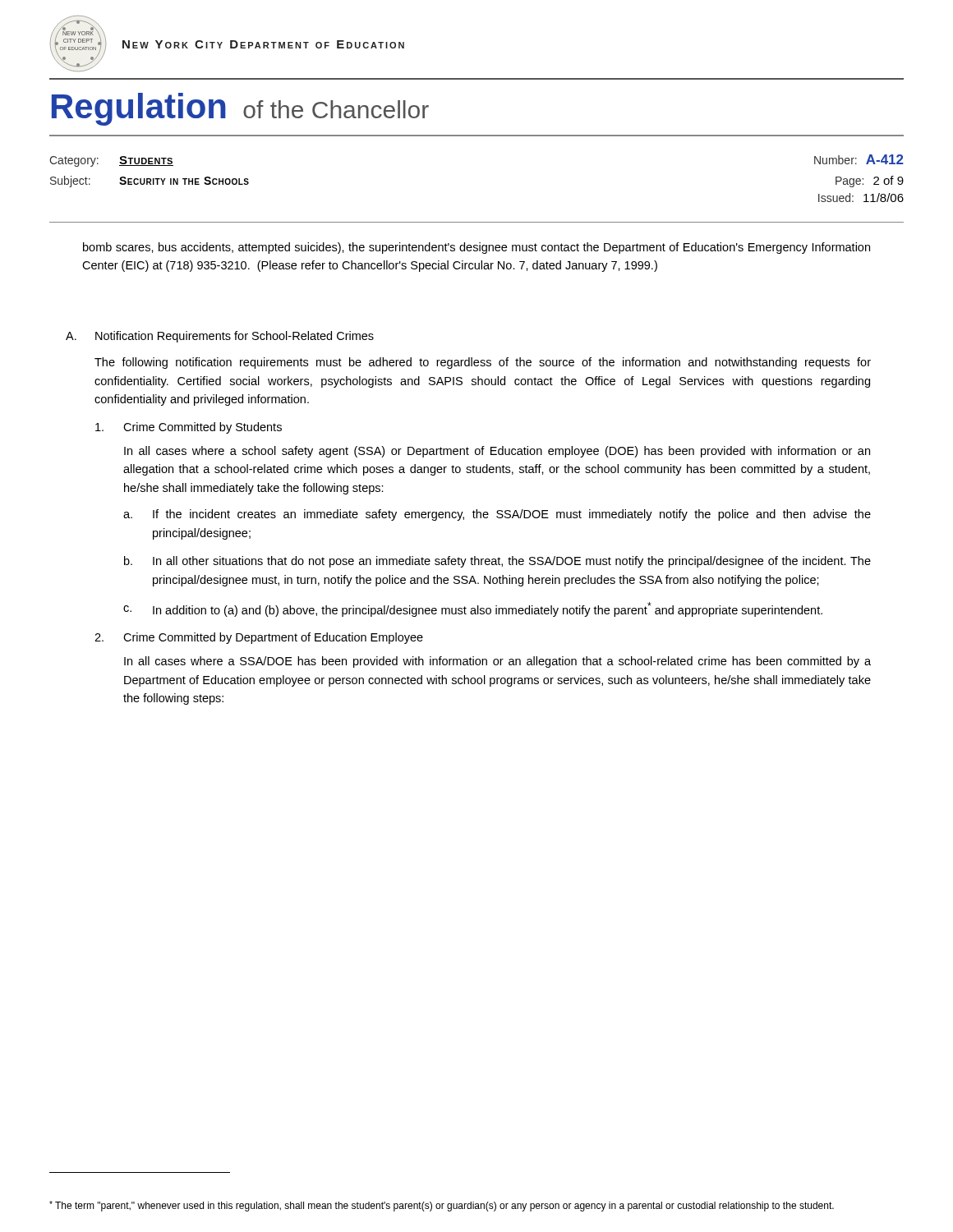953x1232 pixels.
Task: Locate the block starting "b. In all other situations that do"
Action: tap(497, 571)
